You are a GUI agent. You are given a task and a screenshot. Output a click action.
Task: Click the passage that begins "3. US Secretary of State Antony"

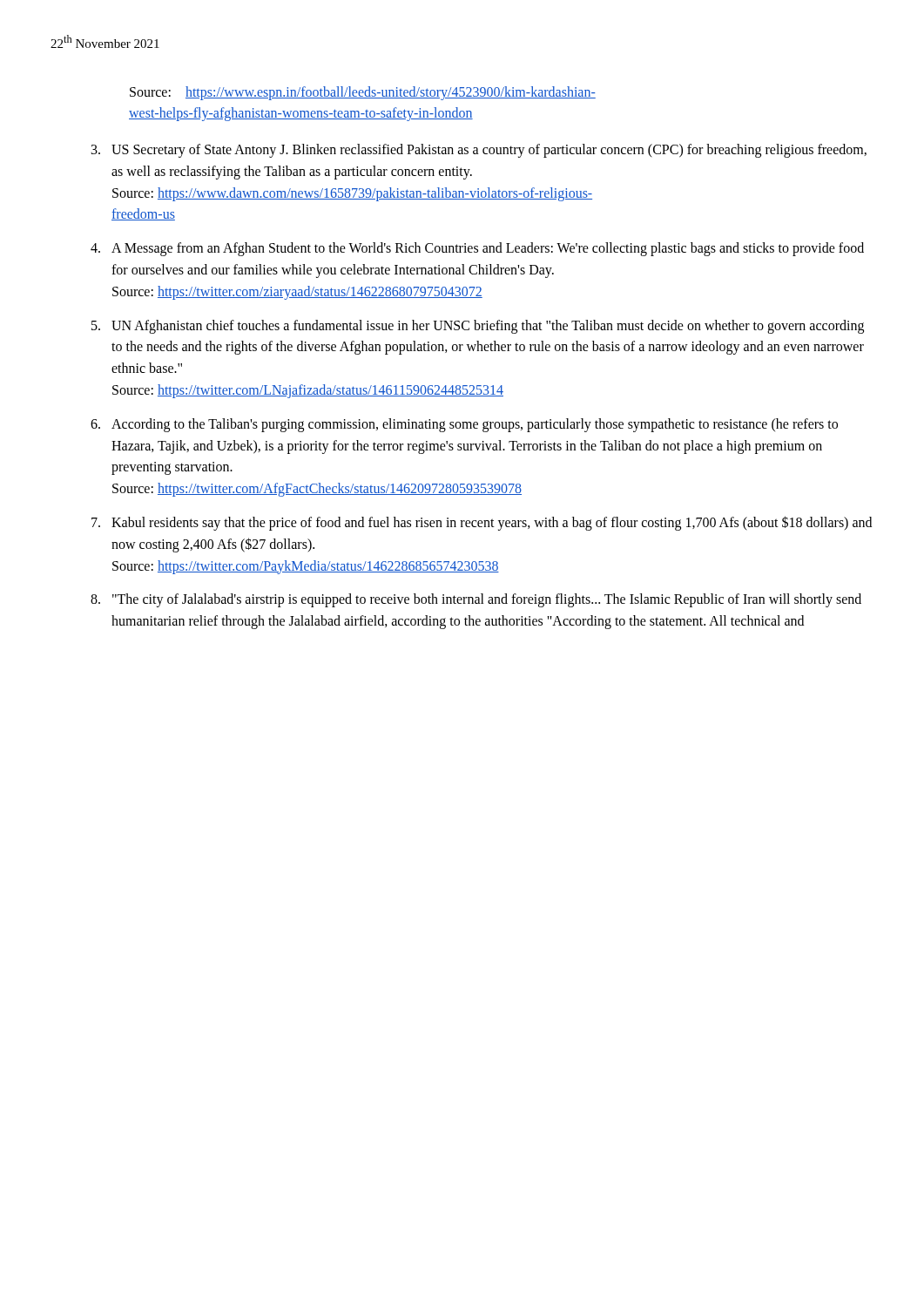coord(462,183)
